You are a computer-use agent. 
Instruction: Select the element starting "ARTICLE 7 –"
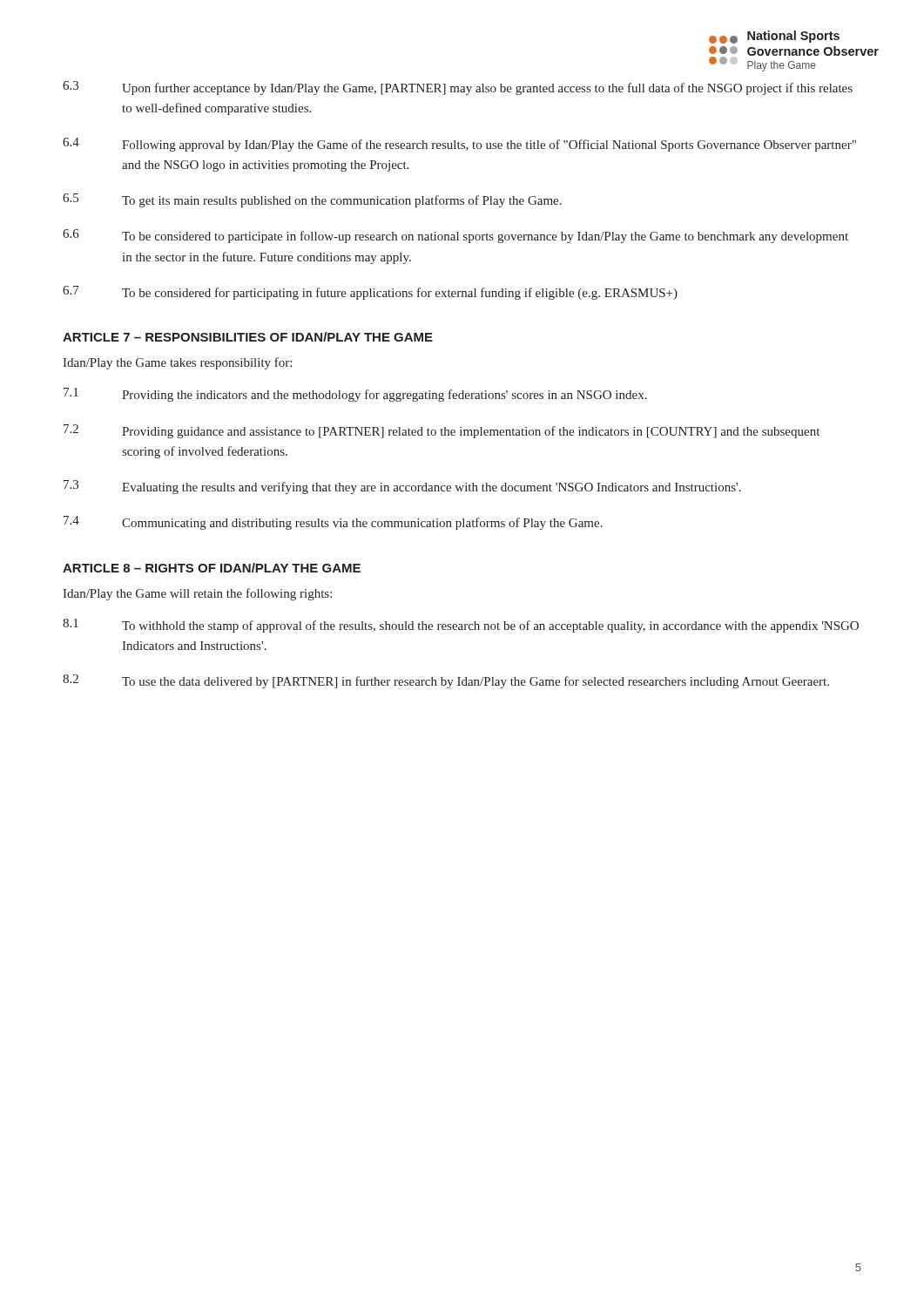click(248, 337)
